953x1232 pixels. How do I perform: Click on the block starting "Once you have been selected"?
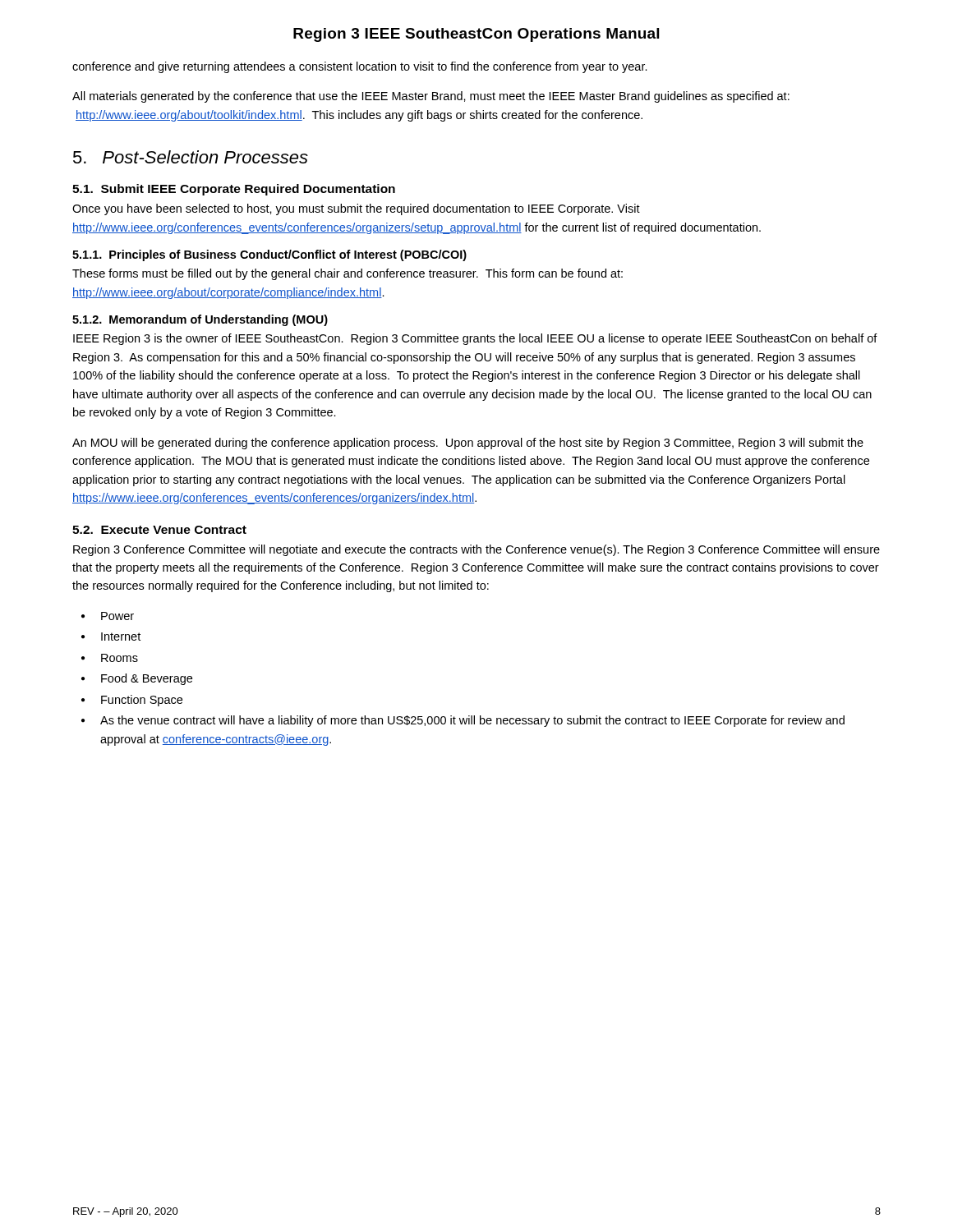(x=417, y=218)
